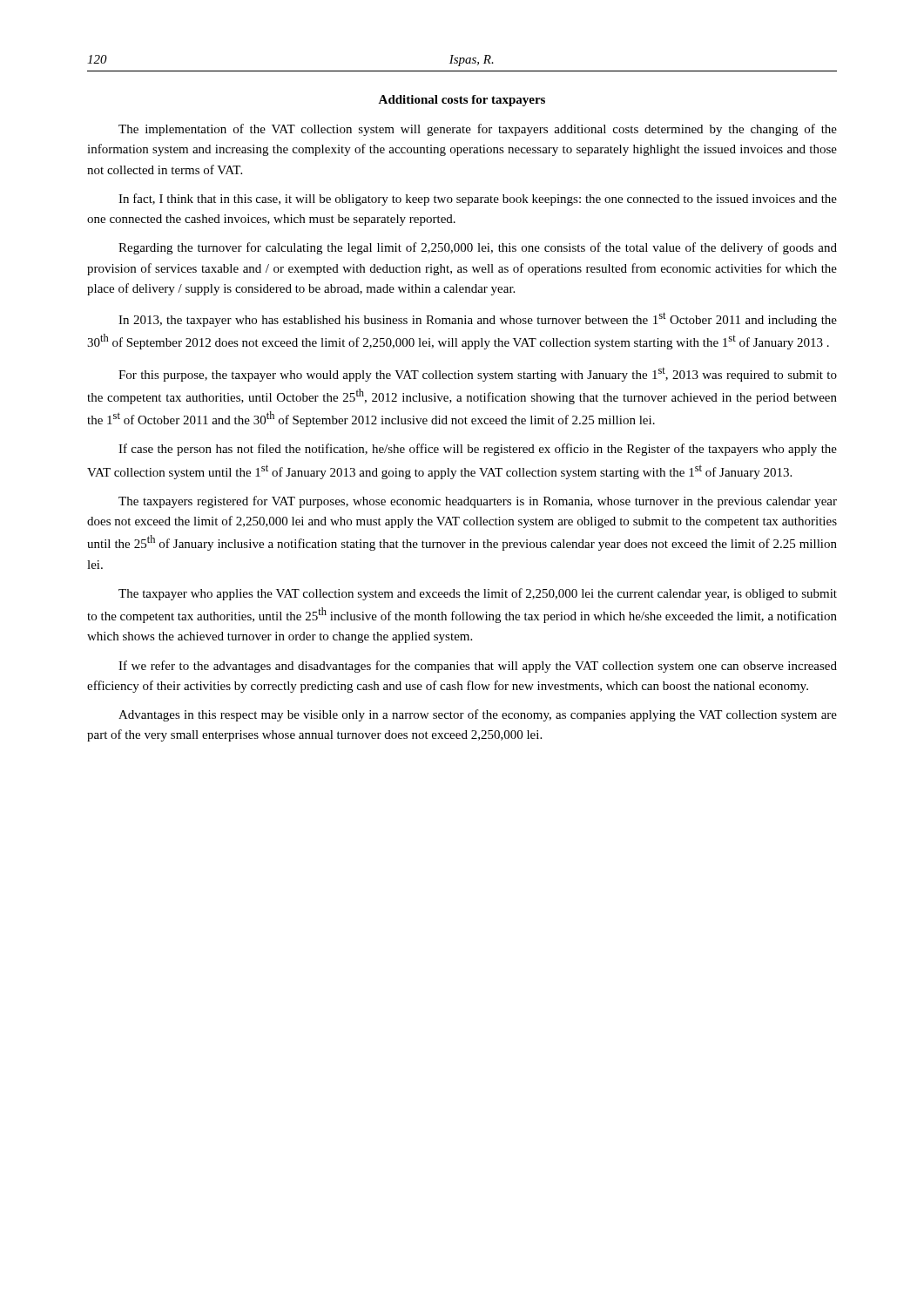Select the block starting "In fact, I think"
The width and height of the screenshot is (924, 1307).
[462, 209]
